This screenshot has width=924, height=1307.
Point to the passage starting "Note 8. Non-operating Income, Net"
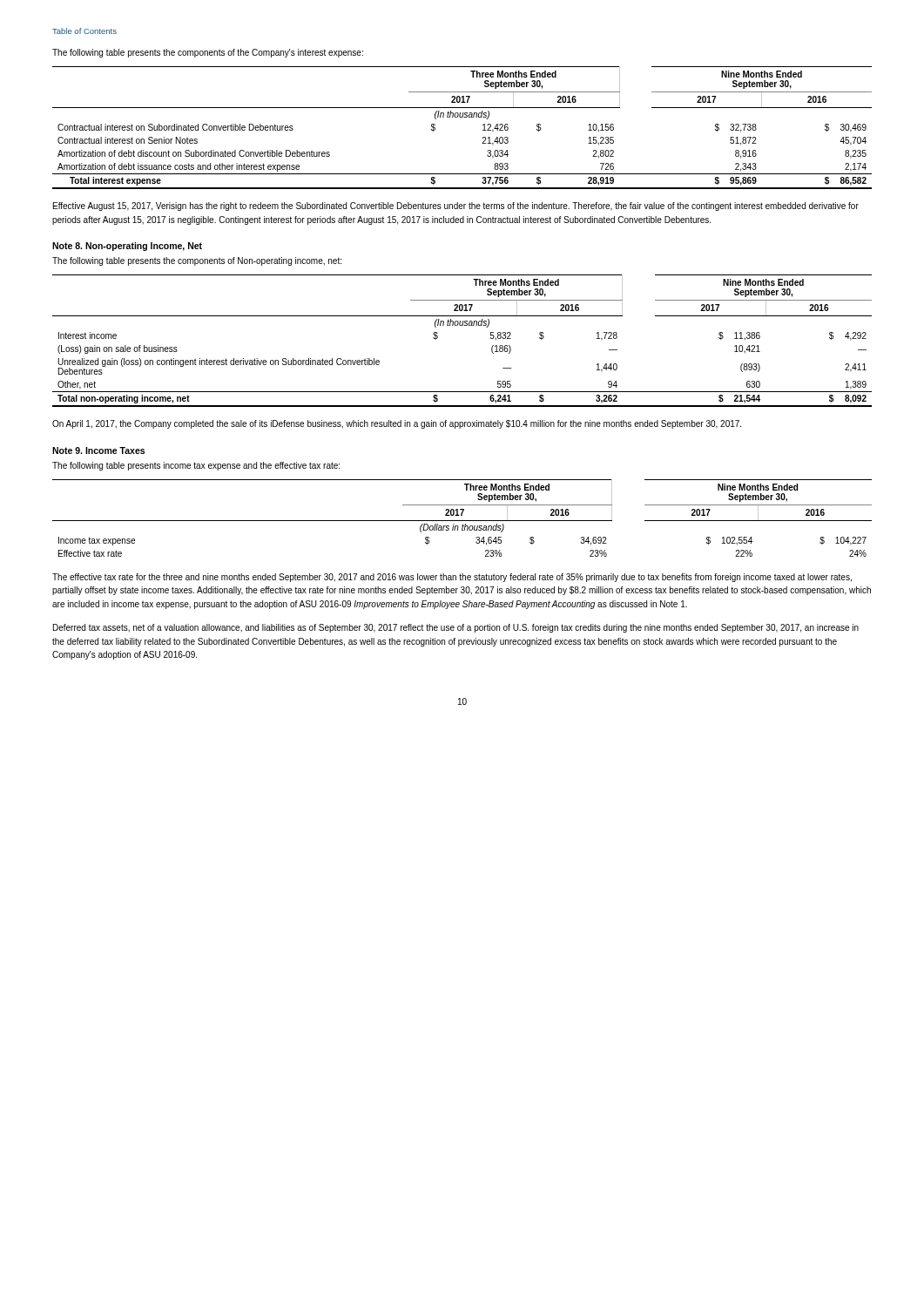(127, 246)
